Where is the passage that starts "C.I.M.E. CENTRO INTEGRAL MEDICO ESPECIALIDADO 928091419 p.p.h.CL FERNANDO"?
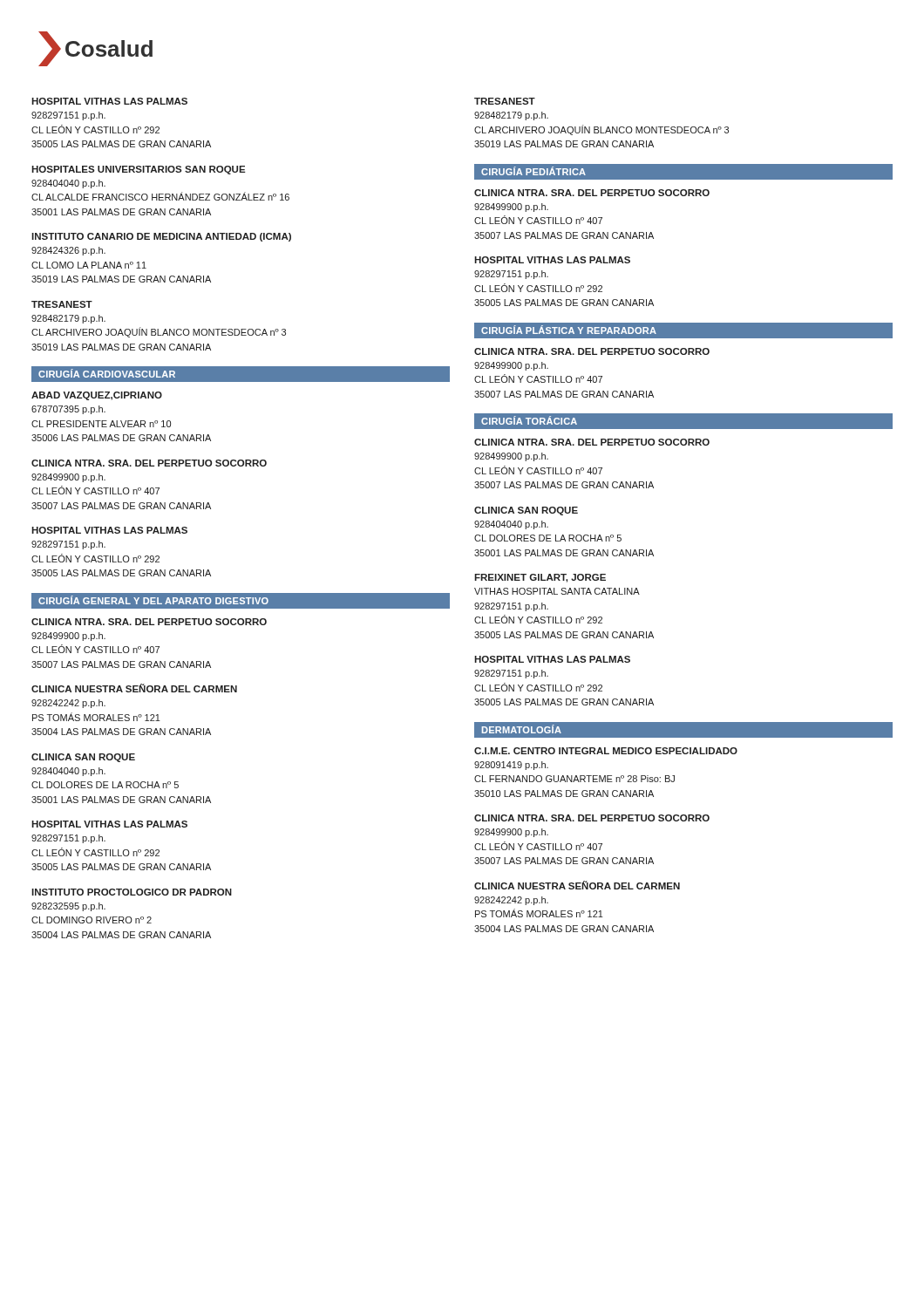This screenshot has width=924, height=1308. 683,773
